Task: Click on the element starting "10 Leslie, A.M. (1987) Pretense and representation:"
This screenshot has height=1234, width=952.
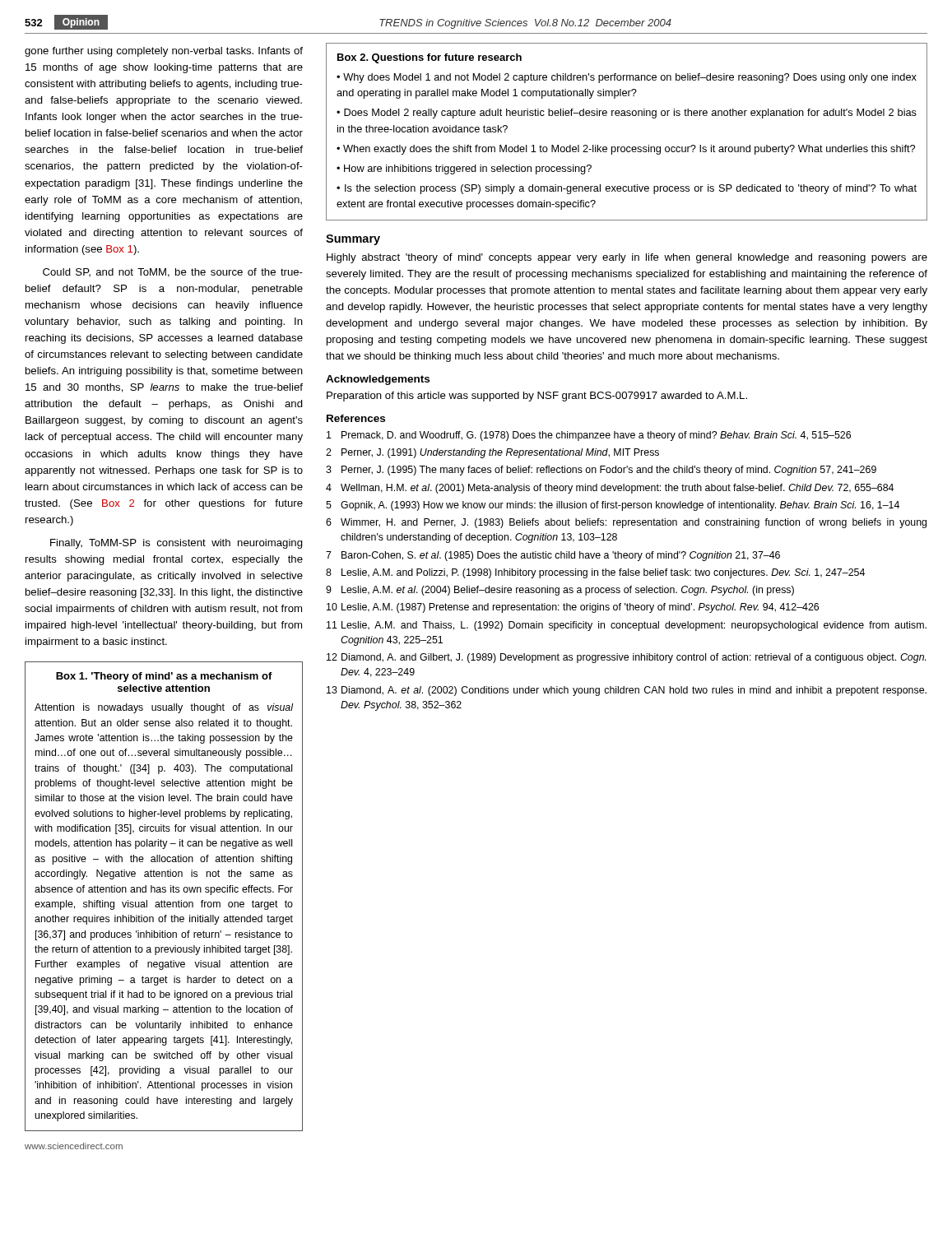Action: (573, 607)
